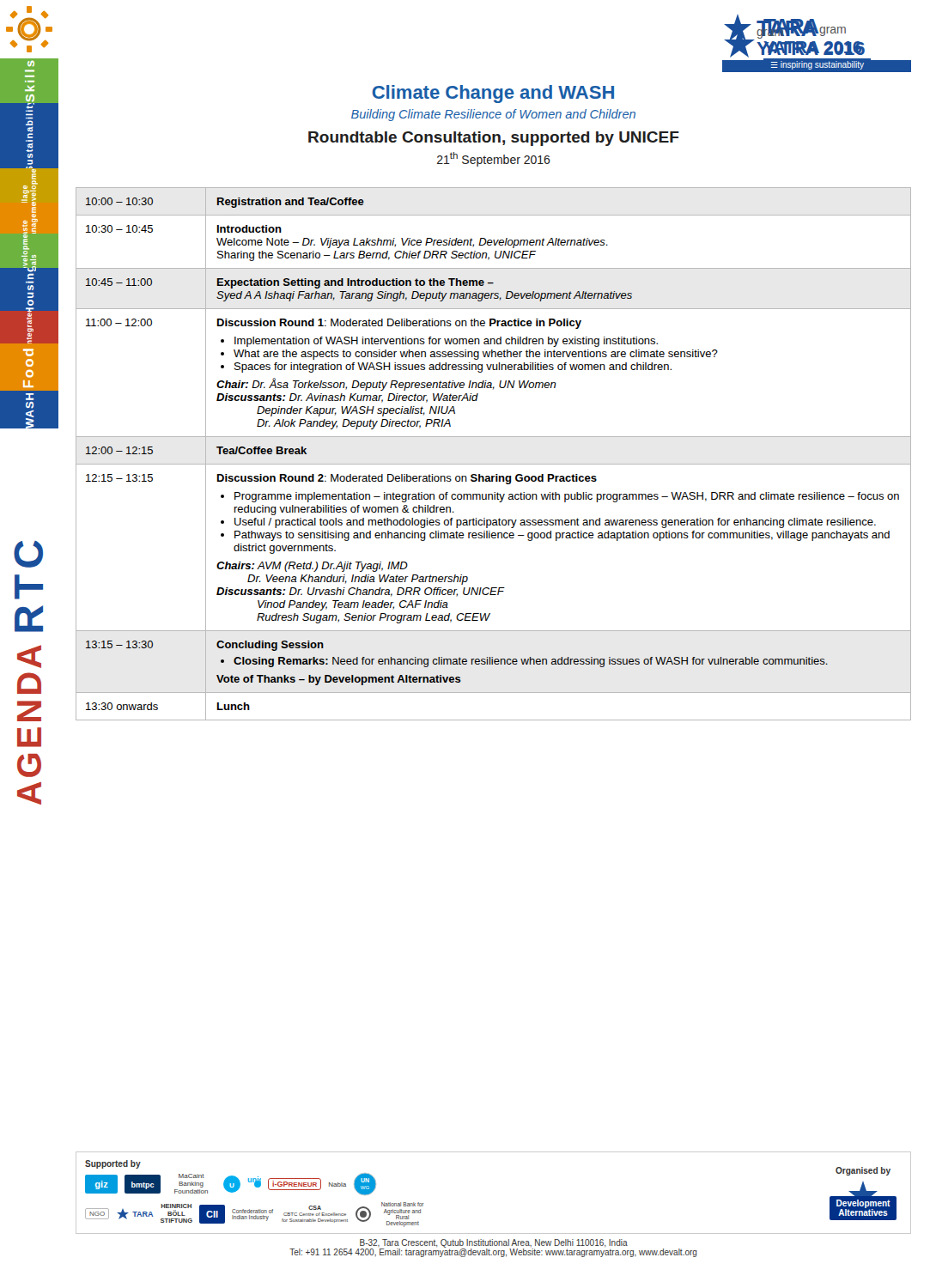Find the section header on this page that starts "Roundtable Consultation, supported"
This screenshot has height=1288, width=930.
point(493,137)
